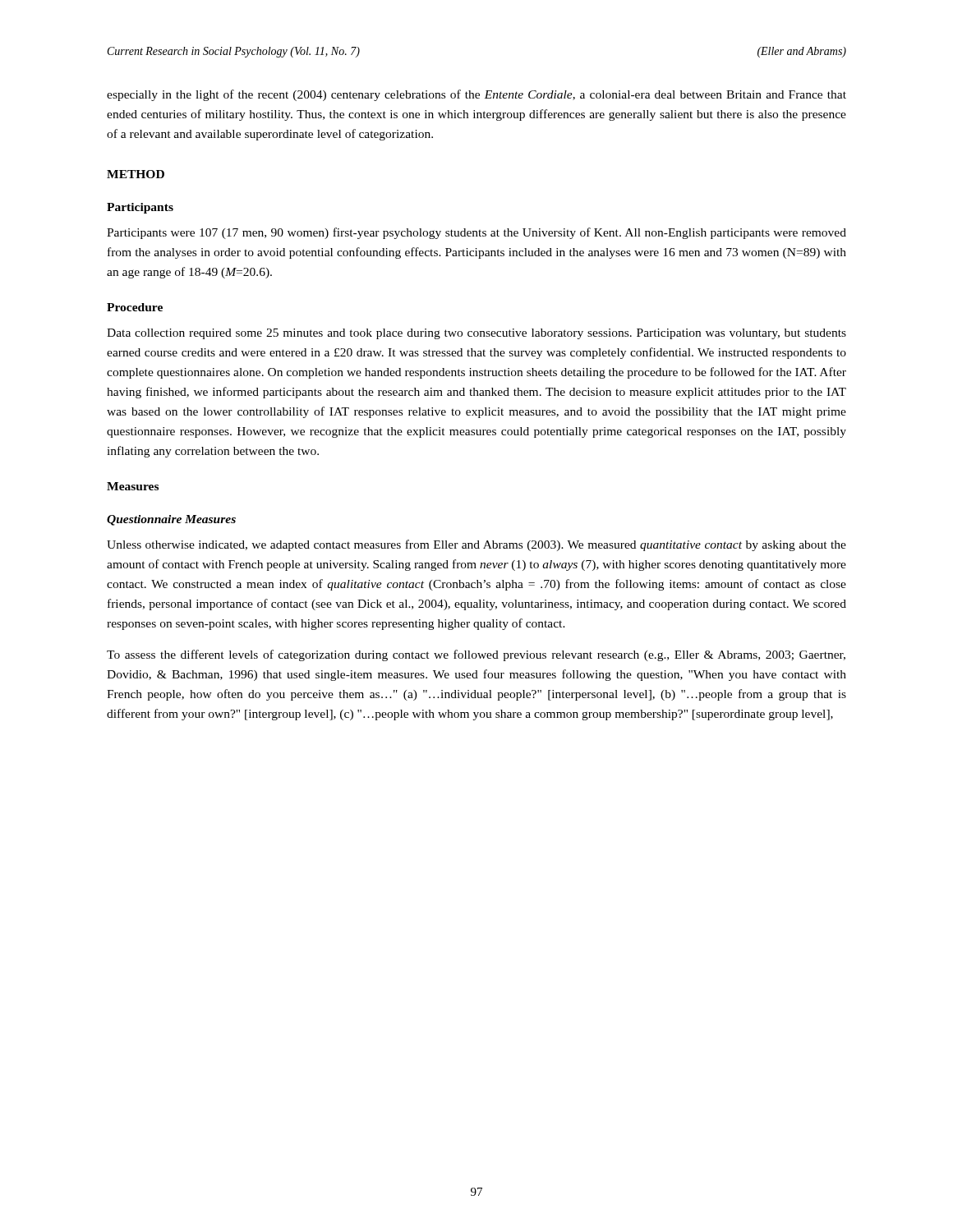
Task: Find "Questionnaire Measures" on this page
Action: [x=171, y=519]
